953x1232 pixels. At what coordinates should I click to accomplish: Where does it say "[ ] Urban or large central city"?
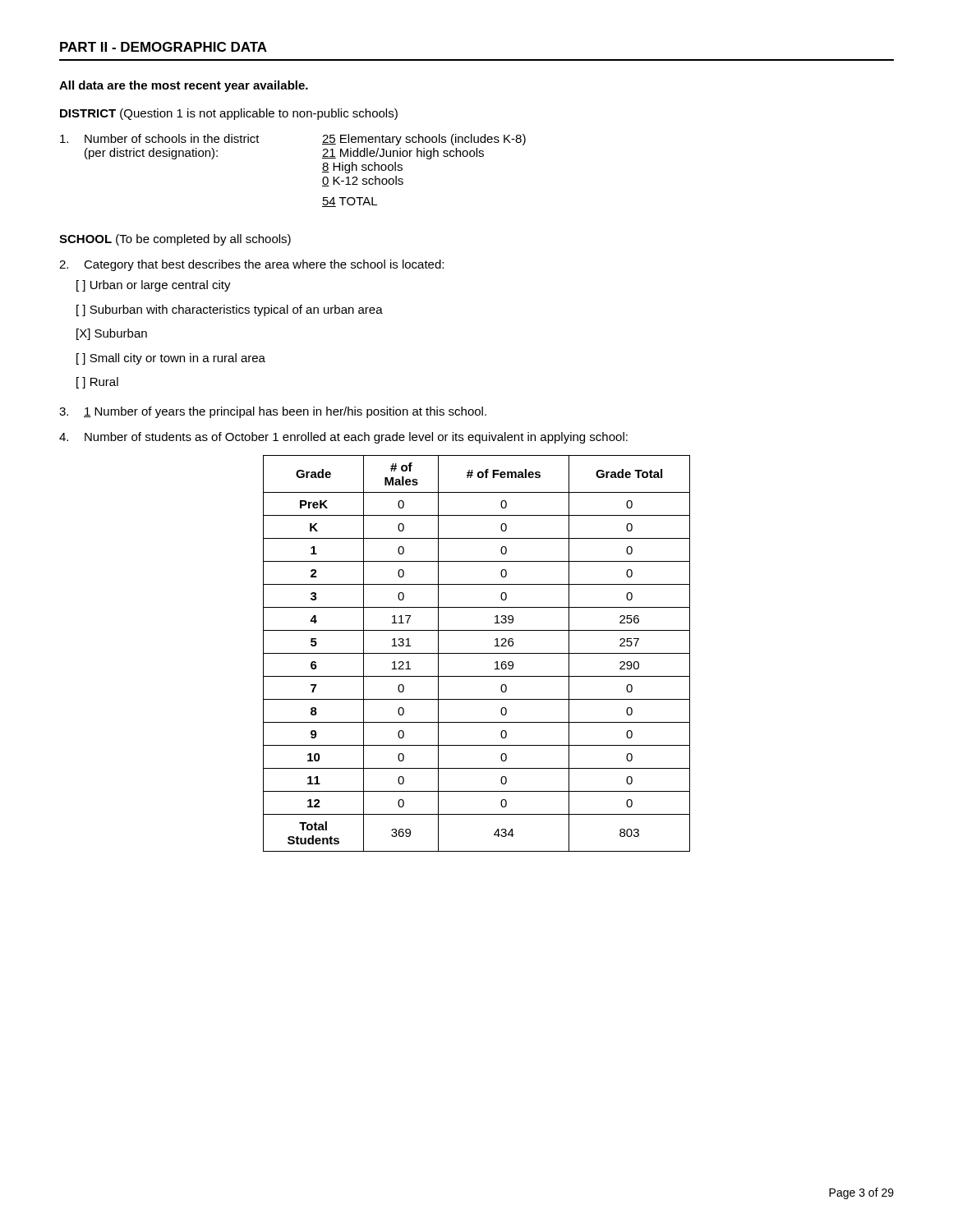click(x=153, y=285)
